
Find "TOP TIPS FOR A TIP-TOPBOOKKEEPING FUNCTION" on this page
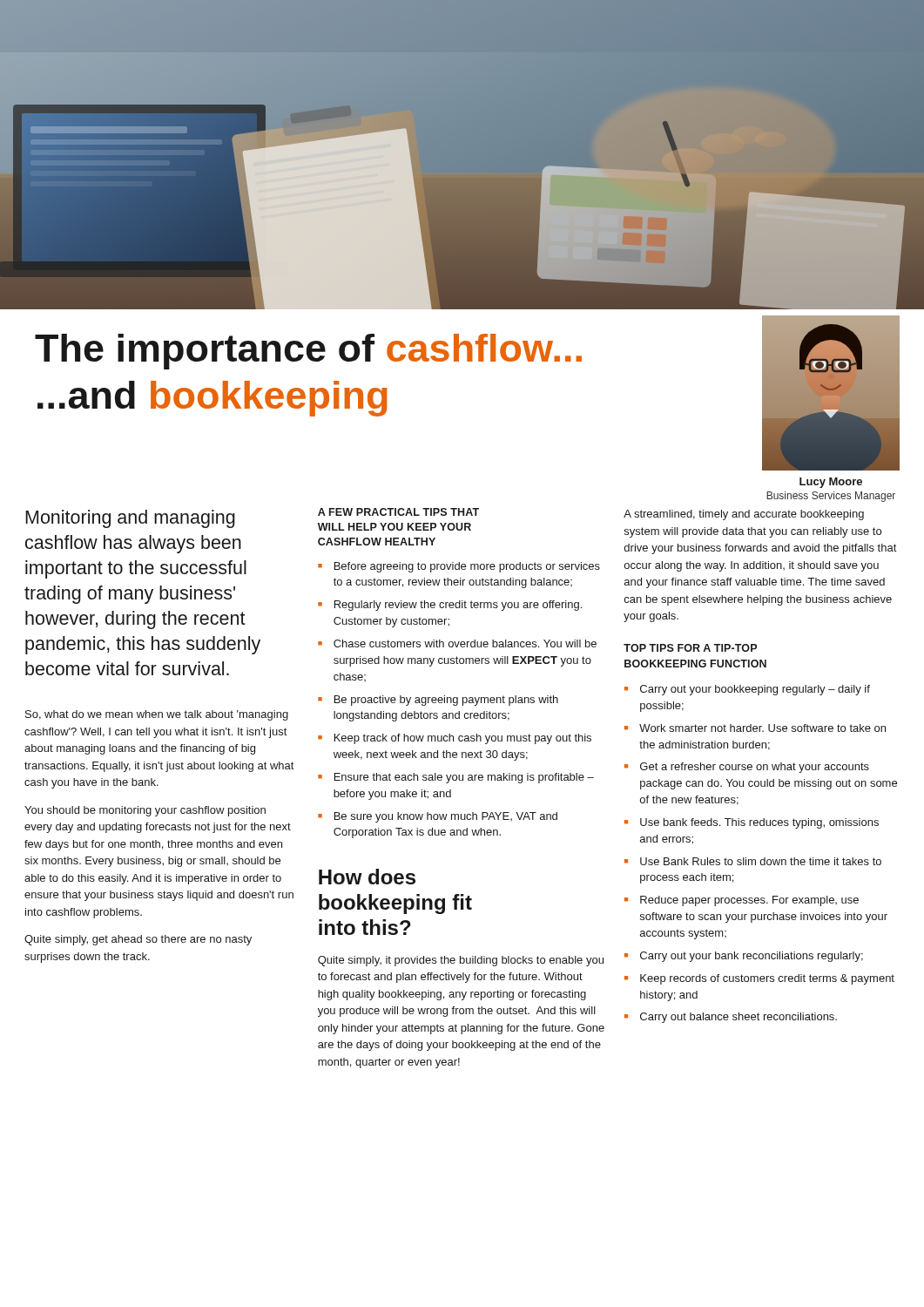point(695,656)
